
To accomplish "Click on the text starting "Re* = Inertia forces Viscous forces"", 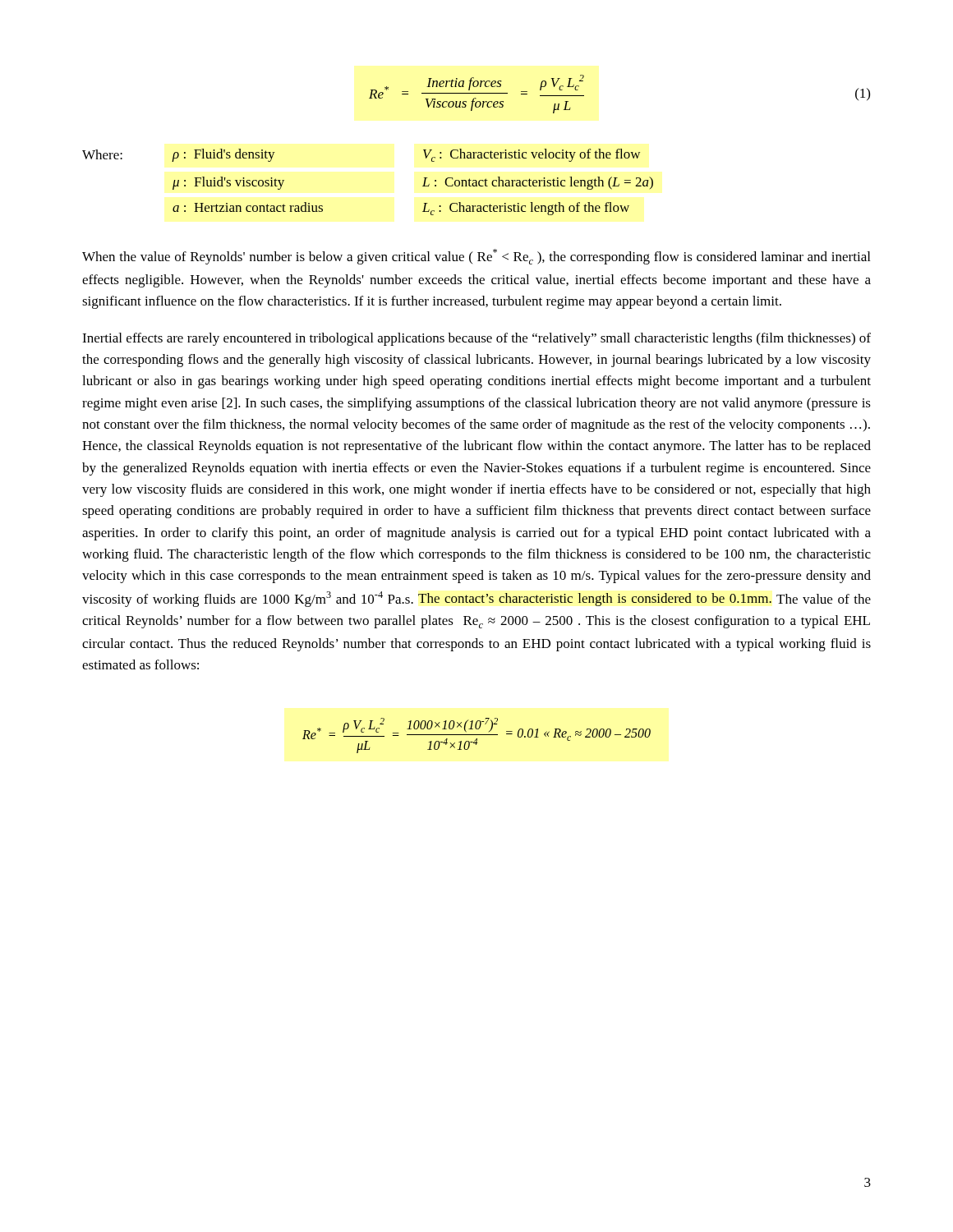I will (465, 93).
